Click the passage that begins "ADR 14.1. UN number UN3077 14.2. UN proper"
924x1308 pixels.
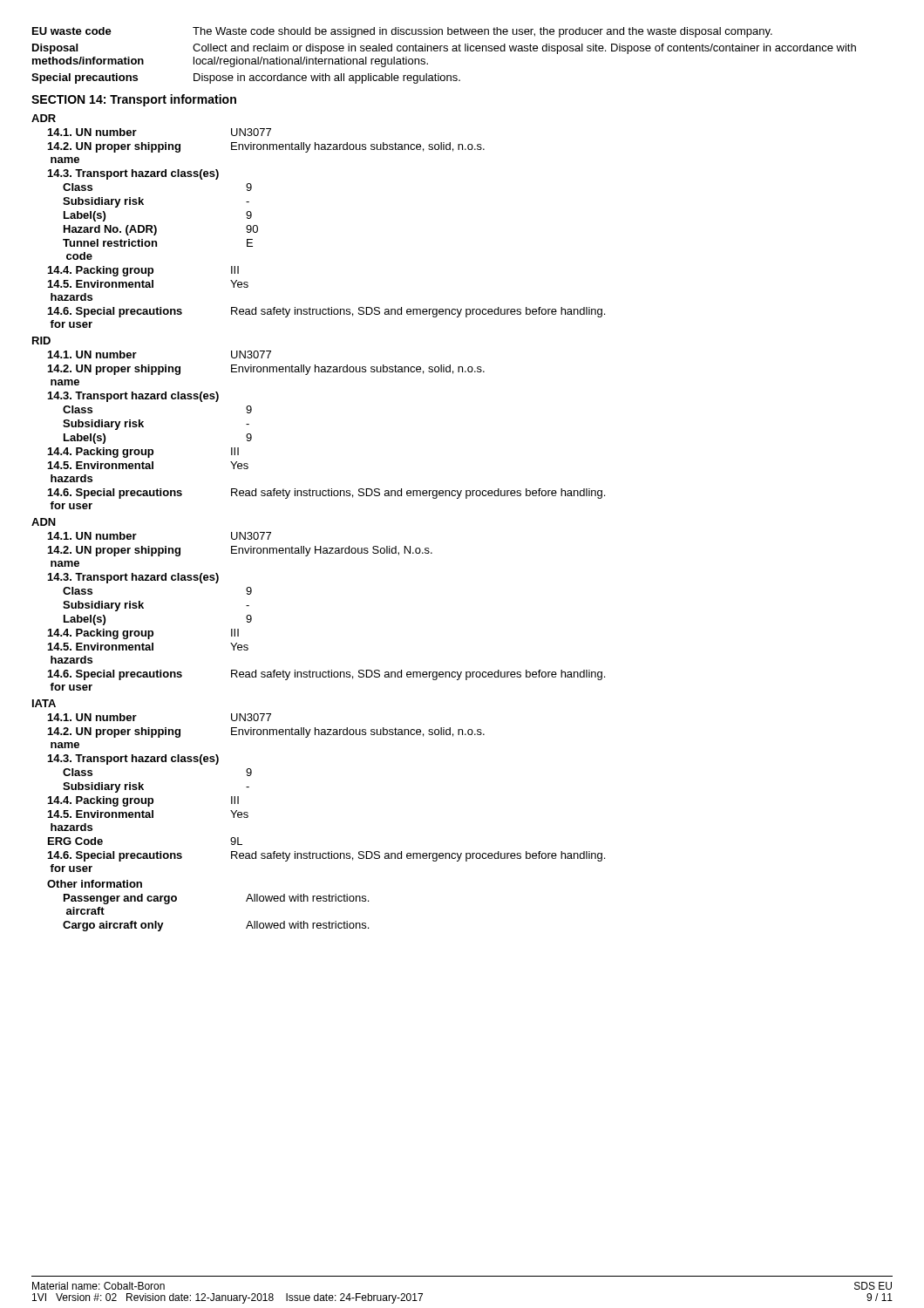[x=44, y=118]
